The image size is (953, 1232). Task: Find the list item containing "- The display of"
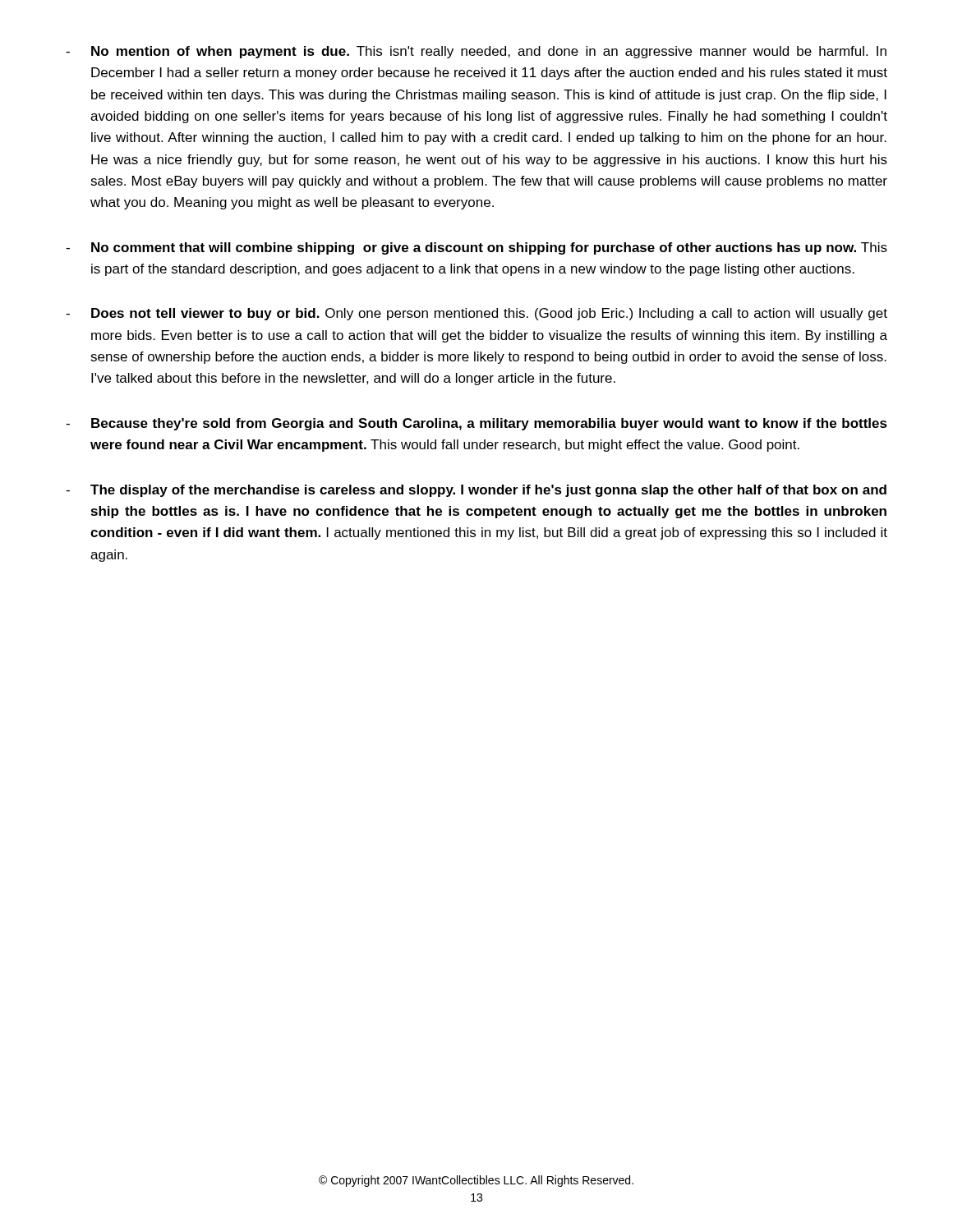pos(476,522)
